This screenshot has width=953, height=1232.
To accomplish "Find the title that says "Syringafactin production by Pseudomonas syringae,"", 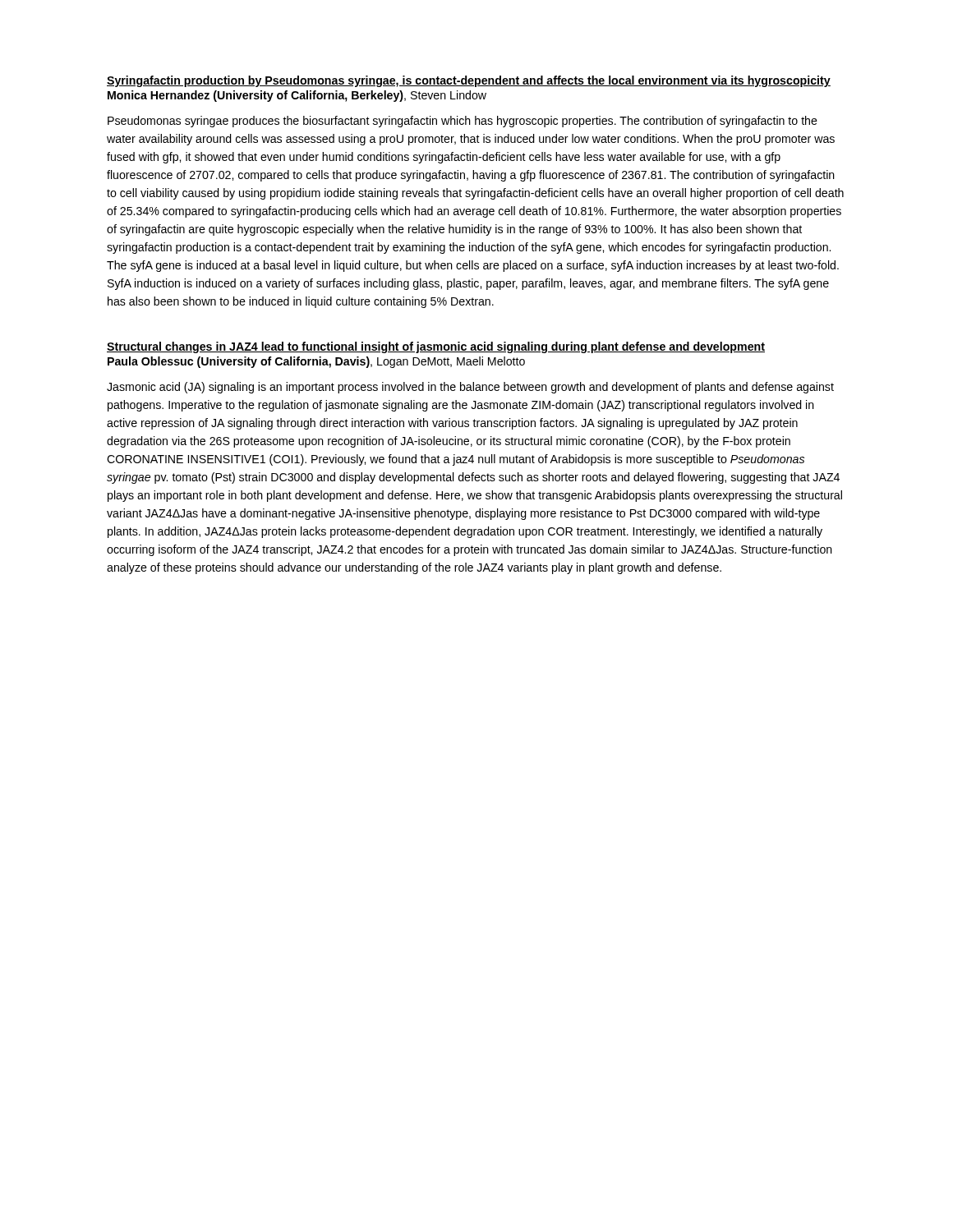I will (x=469, y=81).
